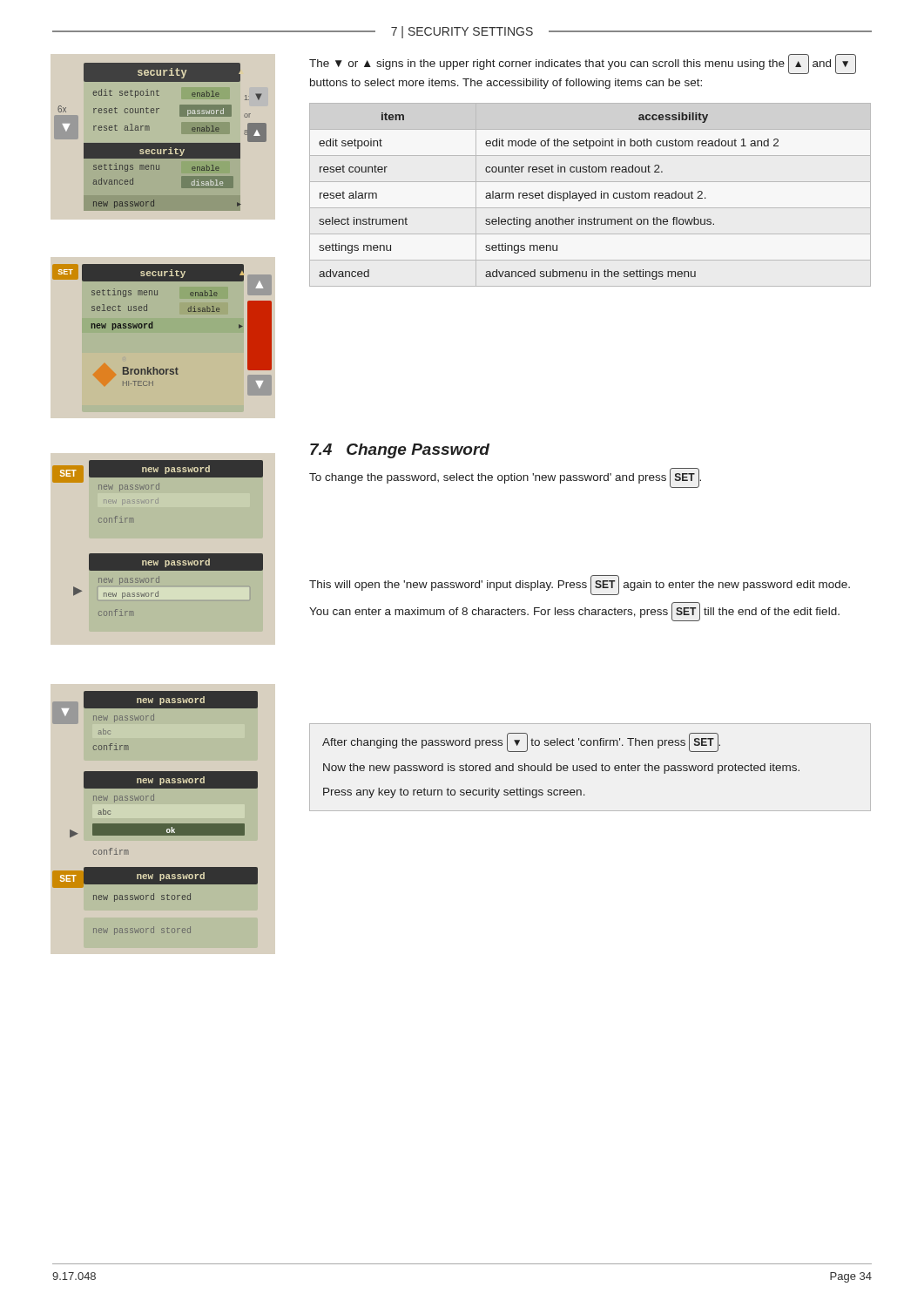Where is the passage that starts "To change the password, select the option"?
Screen dimensions: 1307x924
pyautogui.click(x=506, y=478)
